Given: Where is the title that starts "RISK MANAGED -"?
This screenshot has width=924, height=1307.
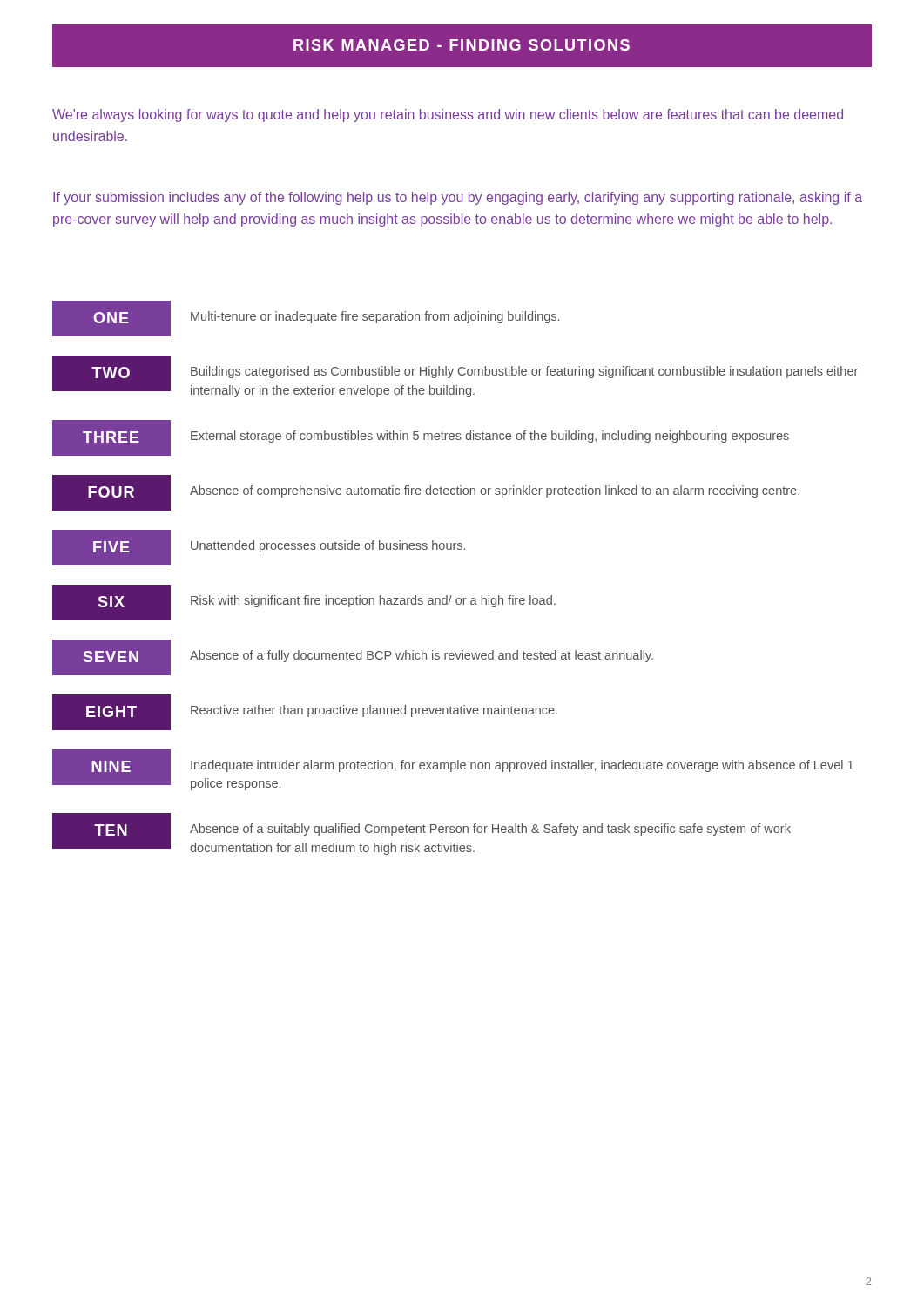Looking at the screenshot, I should [x=462, y=45].
